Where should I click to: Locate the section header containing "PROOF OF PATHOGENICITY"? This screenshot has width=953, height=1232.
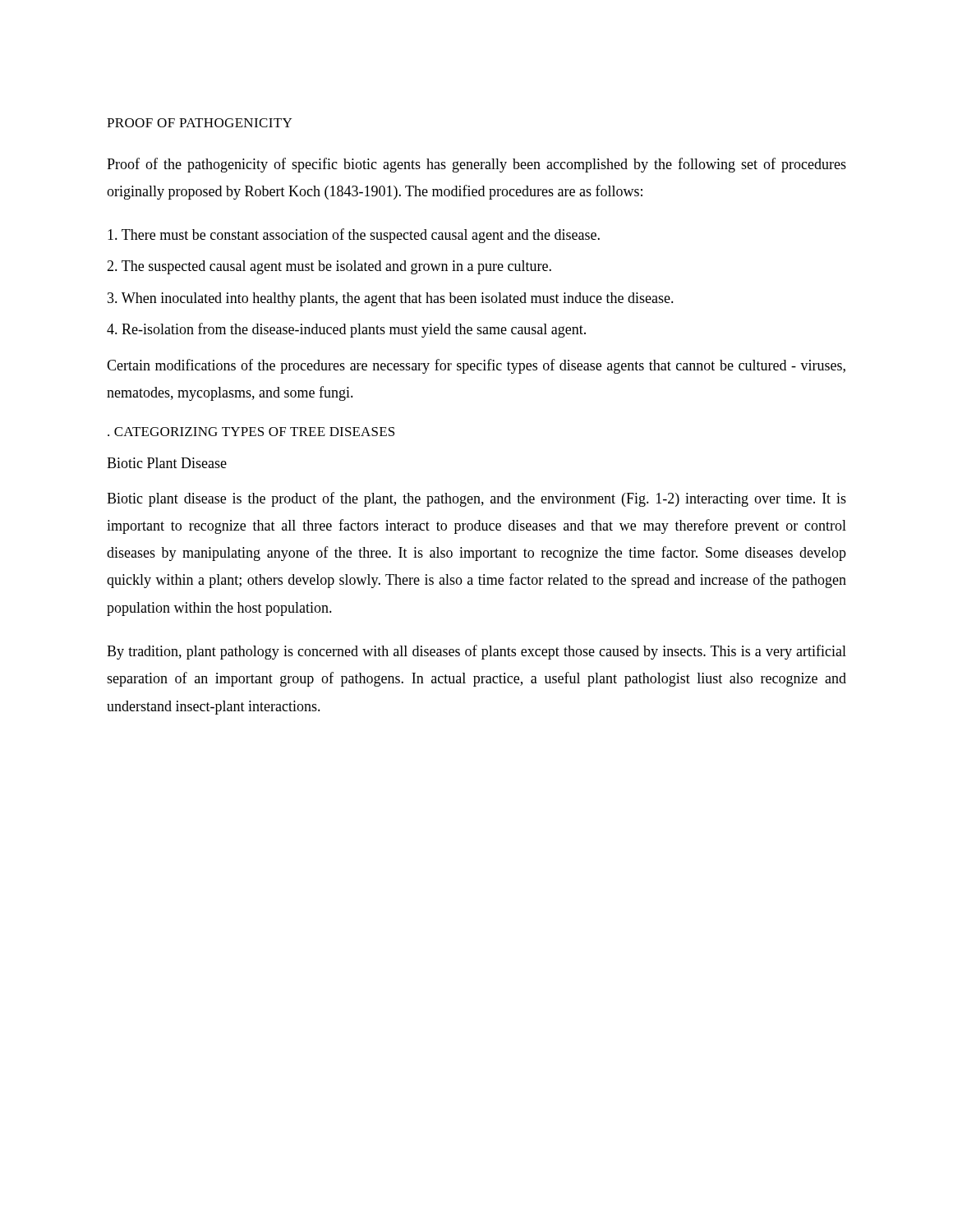coord(200,123)
